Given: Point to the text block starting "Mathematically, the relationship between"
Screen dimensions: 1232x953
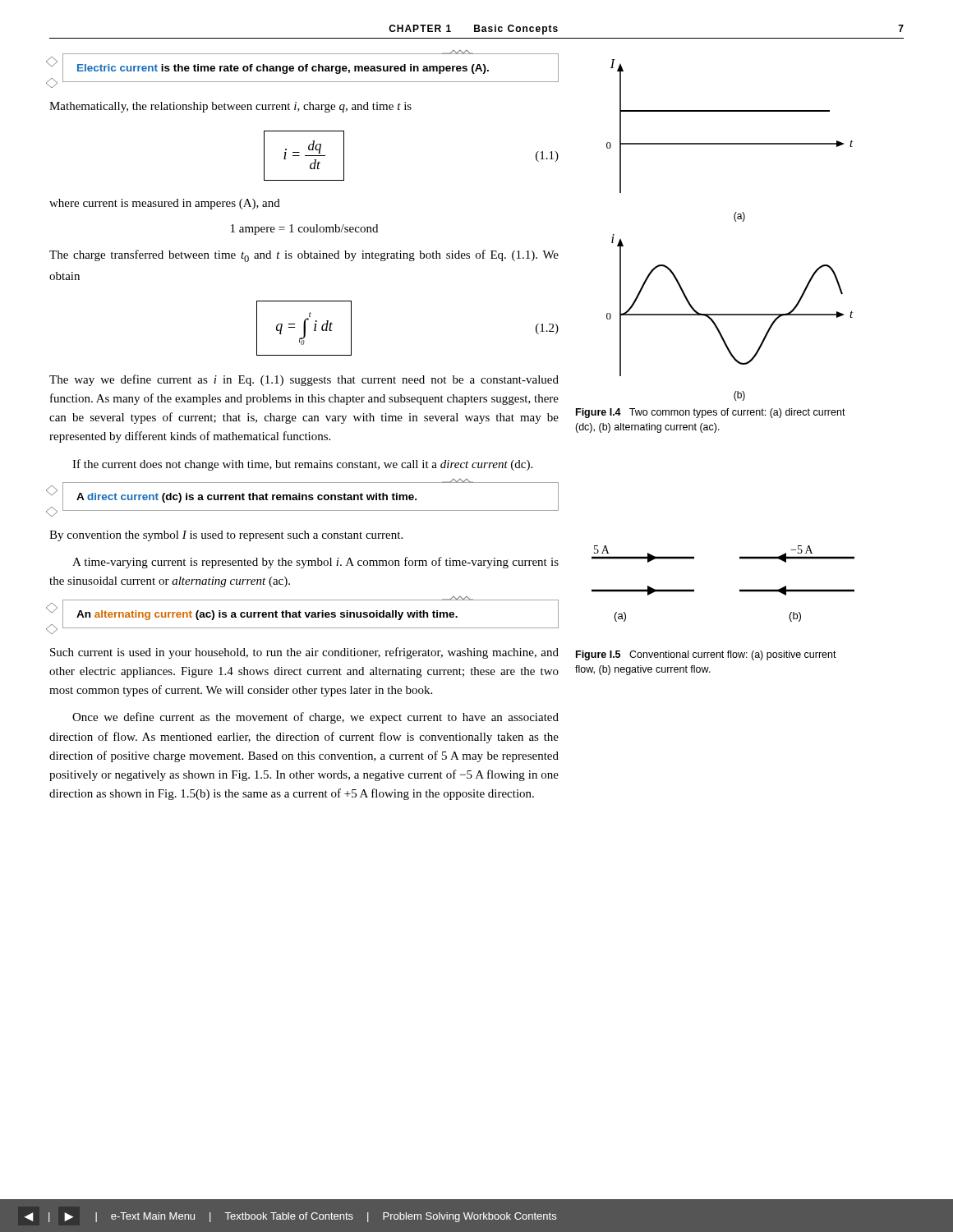Looking at the screenshot, I should tap(230, 106).
